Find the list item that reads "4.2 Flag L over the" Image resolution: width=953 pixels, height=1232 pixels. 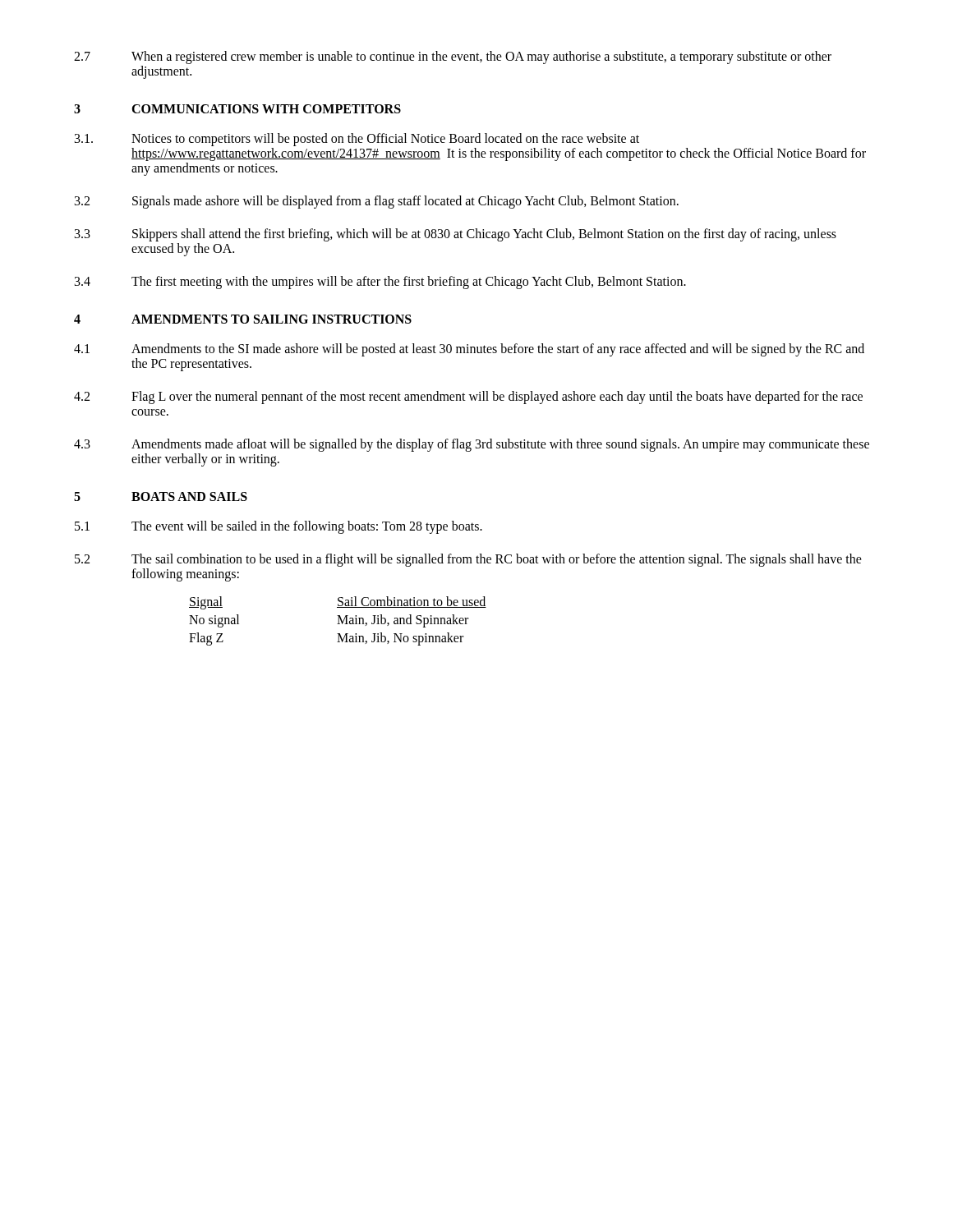[x=476, y=404]
